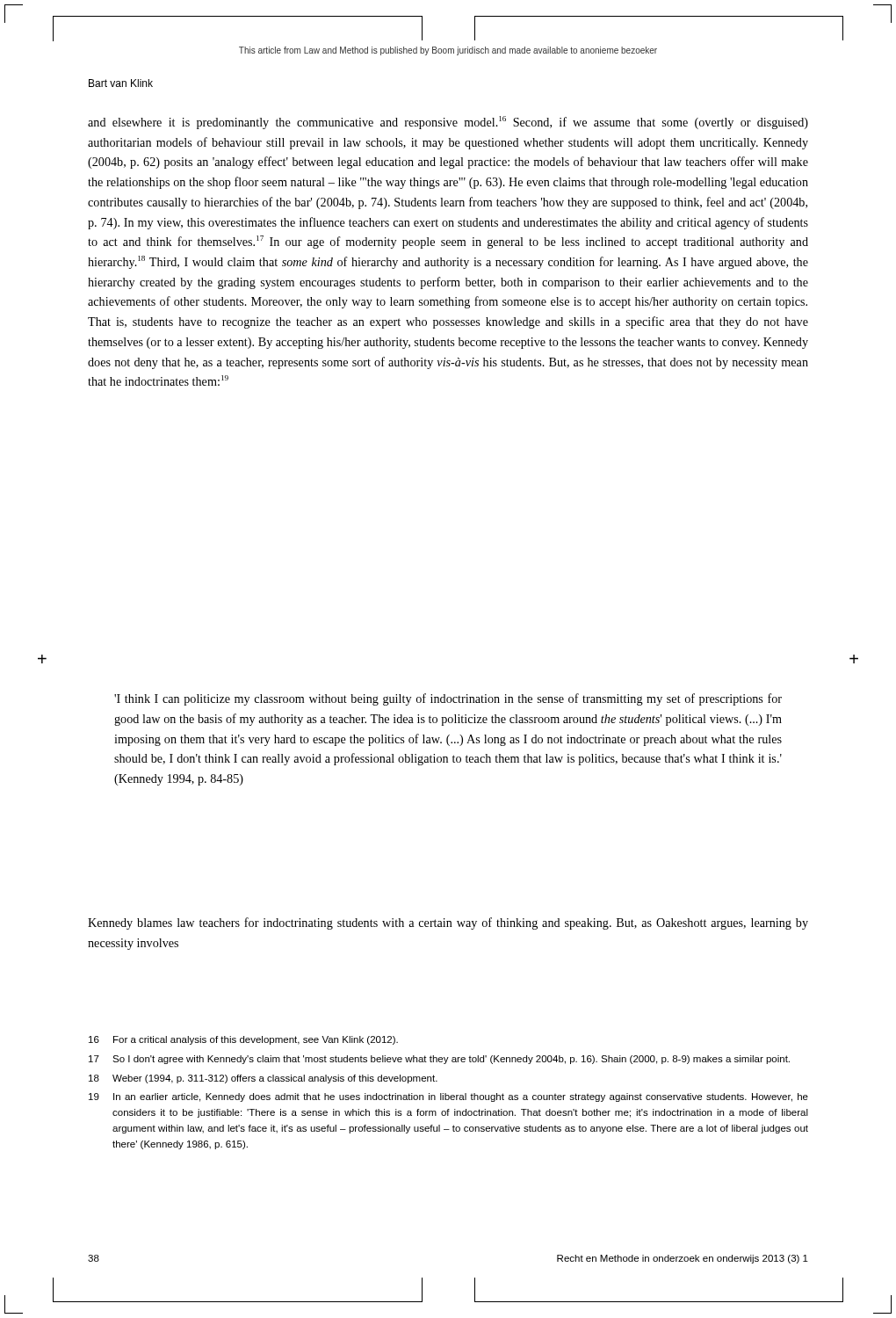Point to the block beginning "17 So I don't agree with Kennedy's claim"

(x=448, y=1059)
